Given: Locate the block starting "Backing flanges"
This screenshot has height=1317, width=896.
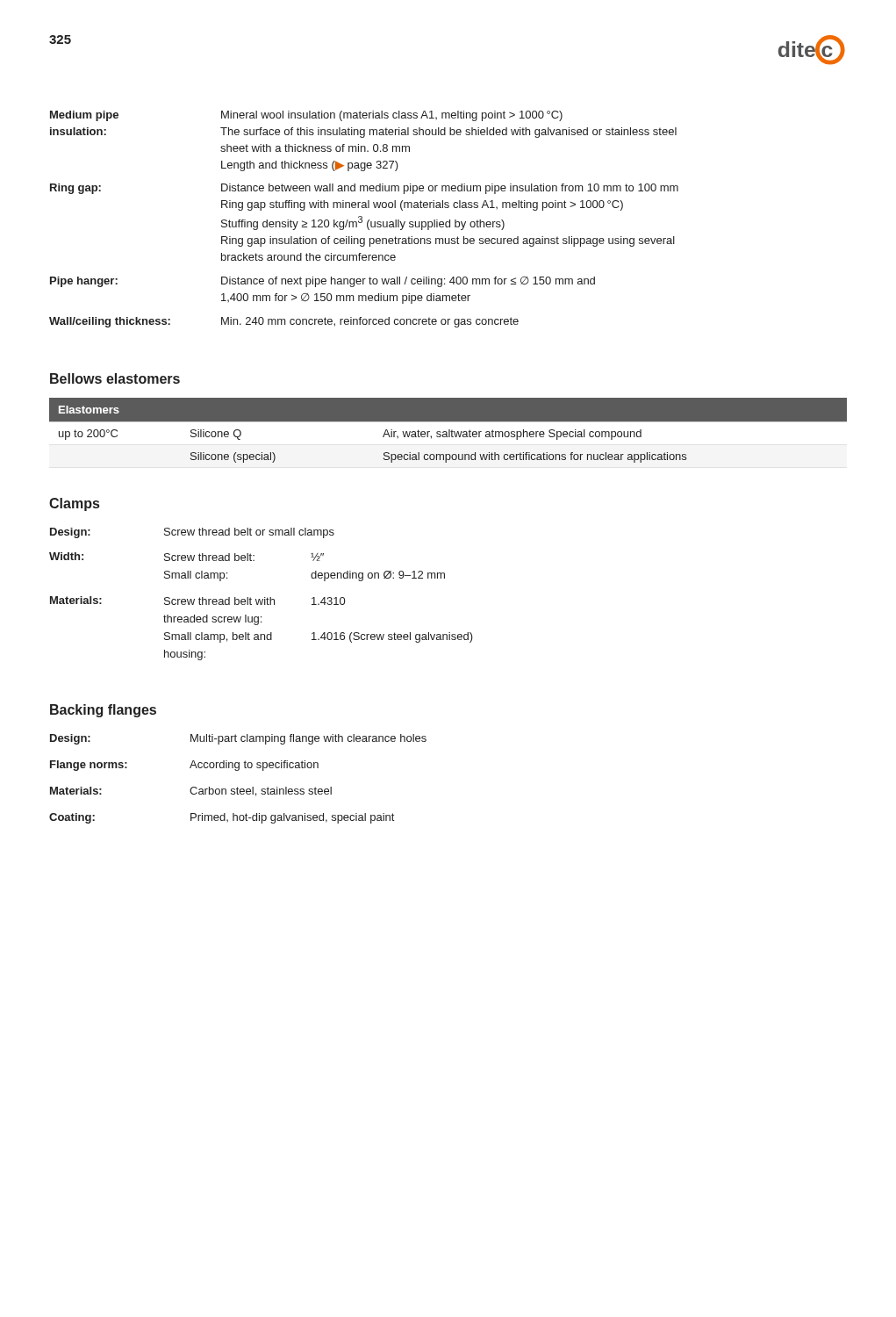Looking at the screenshot, I should [103, 710].
